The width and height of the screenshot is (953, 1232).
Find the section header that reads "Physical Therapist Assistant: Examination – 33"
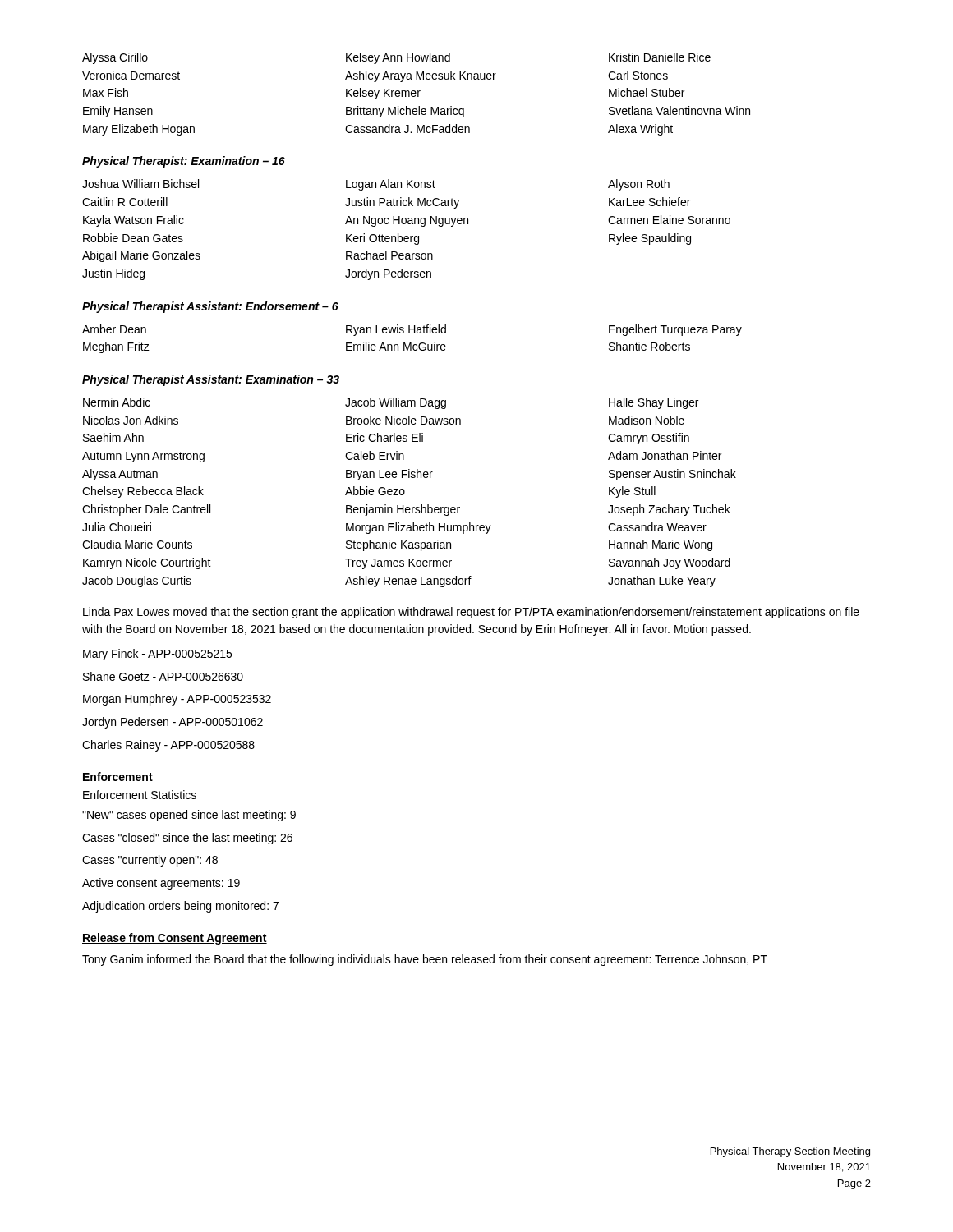(x=211, y=379)
